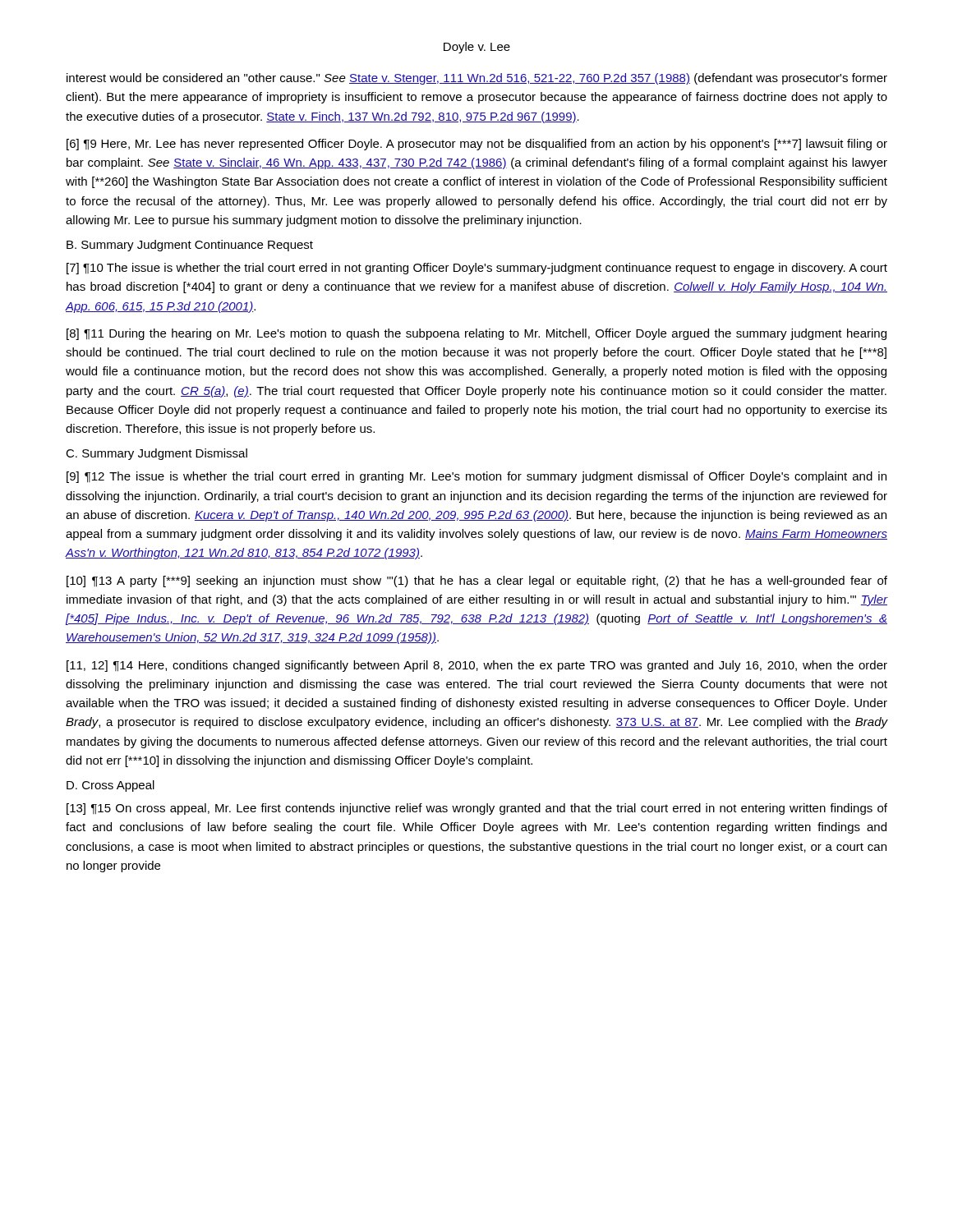Locate the text starting "[10] ¶13 A party [***9]"
Viewport: 953px width, 1232px height.
(x=476, y=608)
